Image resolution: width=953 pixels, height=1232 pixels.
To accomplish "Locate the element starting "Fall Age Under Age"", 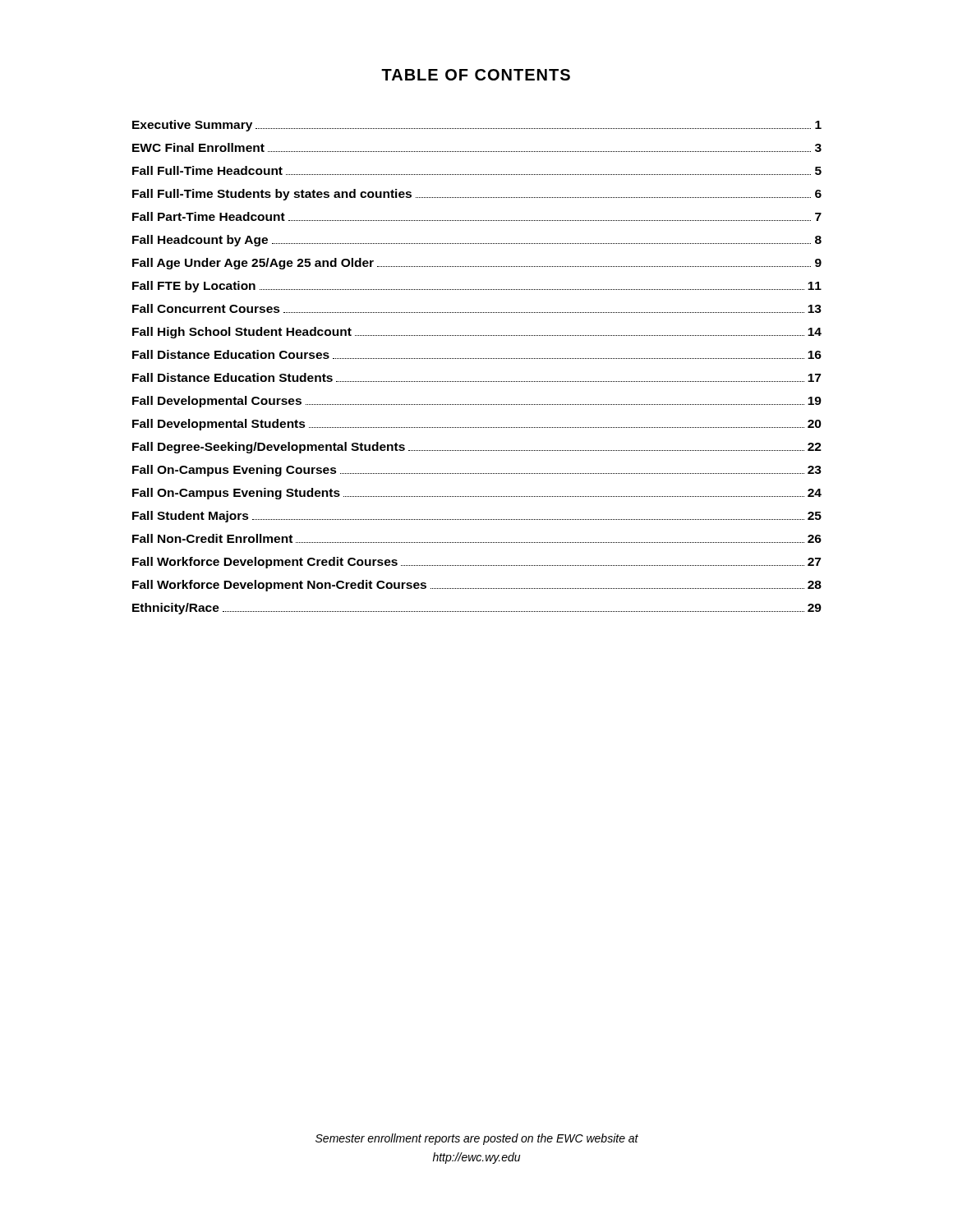I will click(x=476, y=263).
